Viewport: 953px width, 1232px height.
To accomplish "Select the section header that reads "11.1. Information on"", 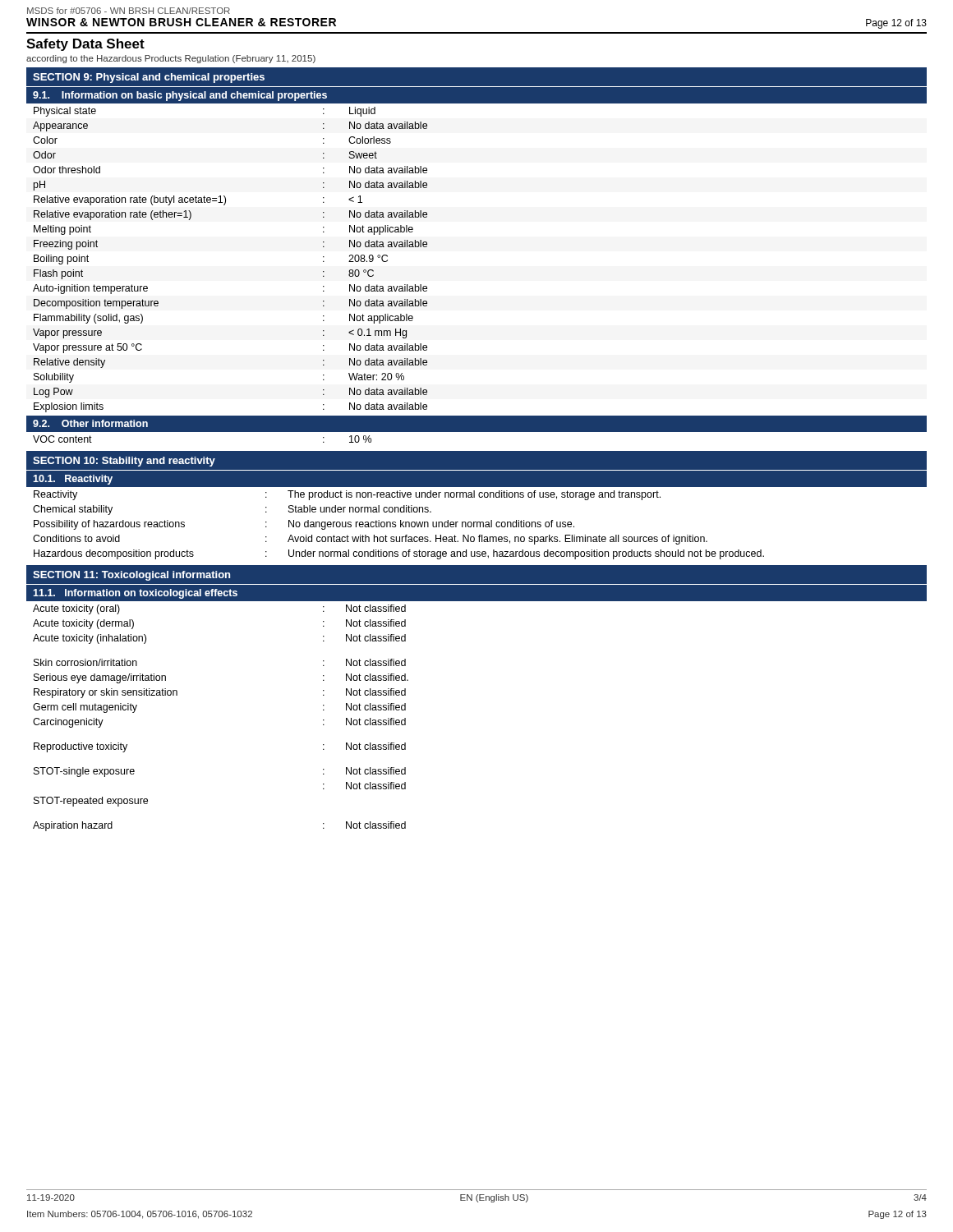I will [x=135, y=593].
